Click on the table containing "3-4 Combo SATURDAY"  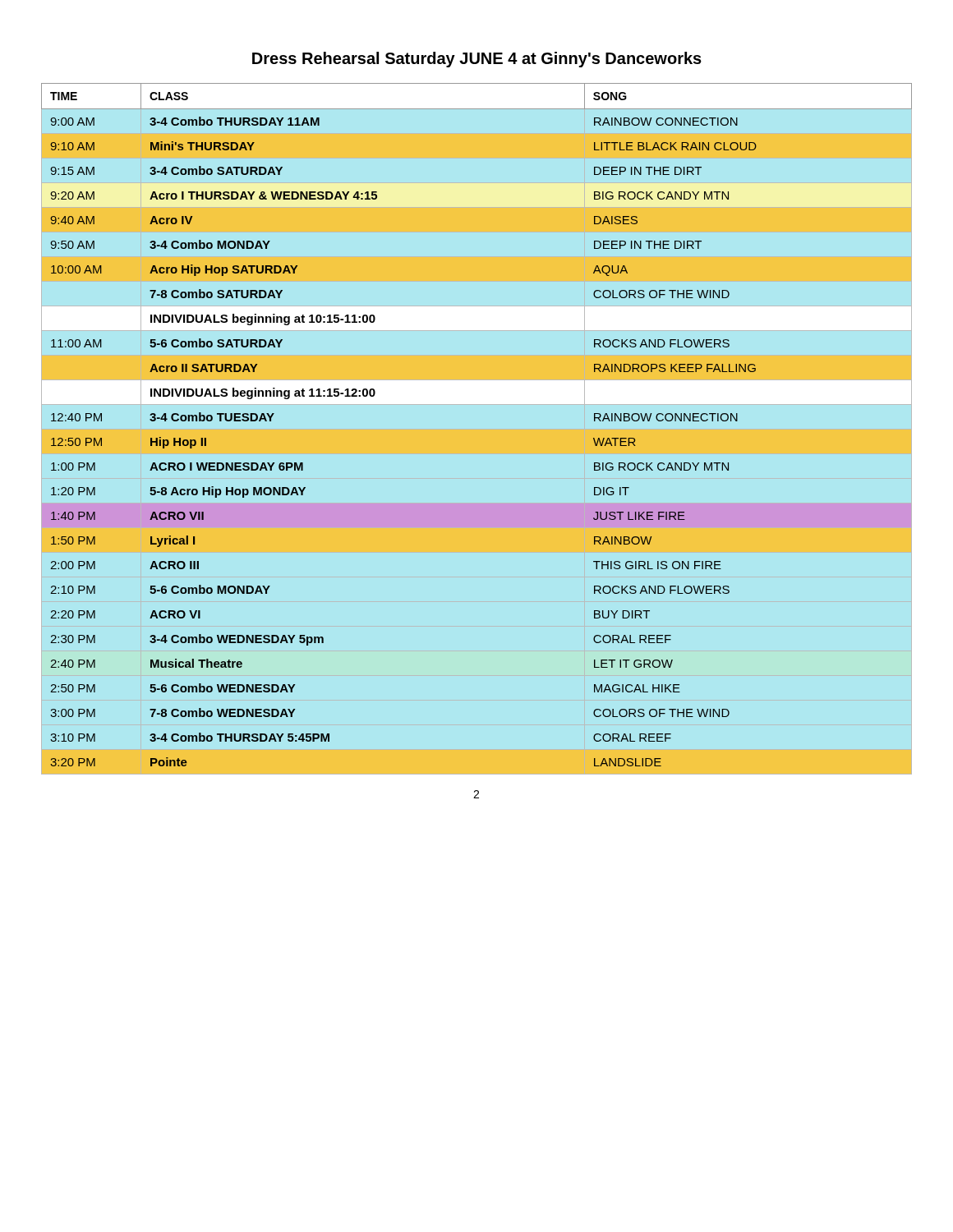[x=476, y=429]
